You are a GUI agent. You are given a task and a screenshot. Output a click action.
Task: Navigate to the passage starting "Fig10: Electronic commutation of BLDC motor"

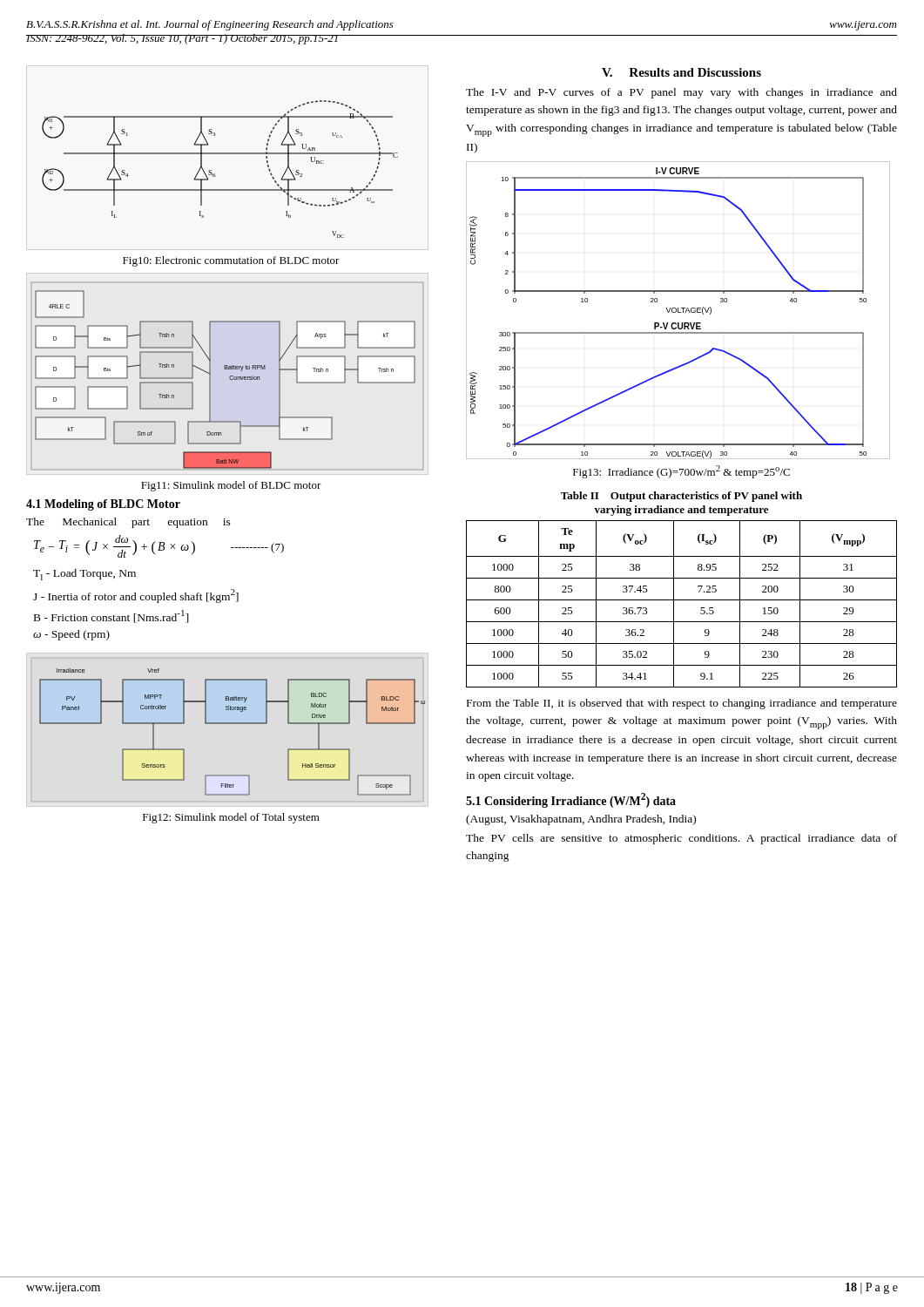[x=231, y=260]
